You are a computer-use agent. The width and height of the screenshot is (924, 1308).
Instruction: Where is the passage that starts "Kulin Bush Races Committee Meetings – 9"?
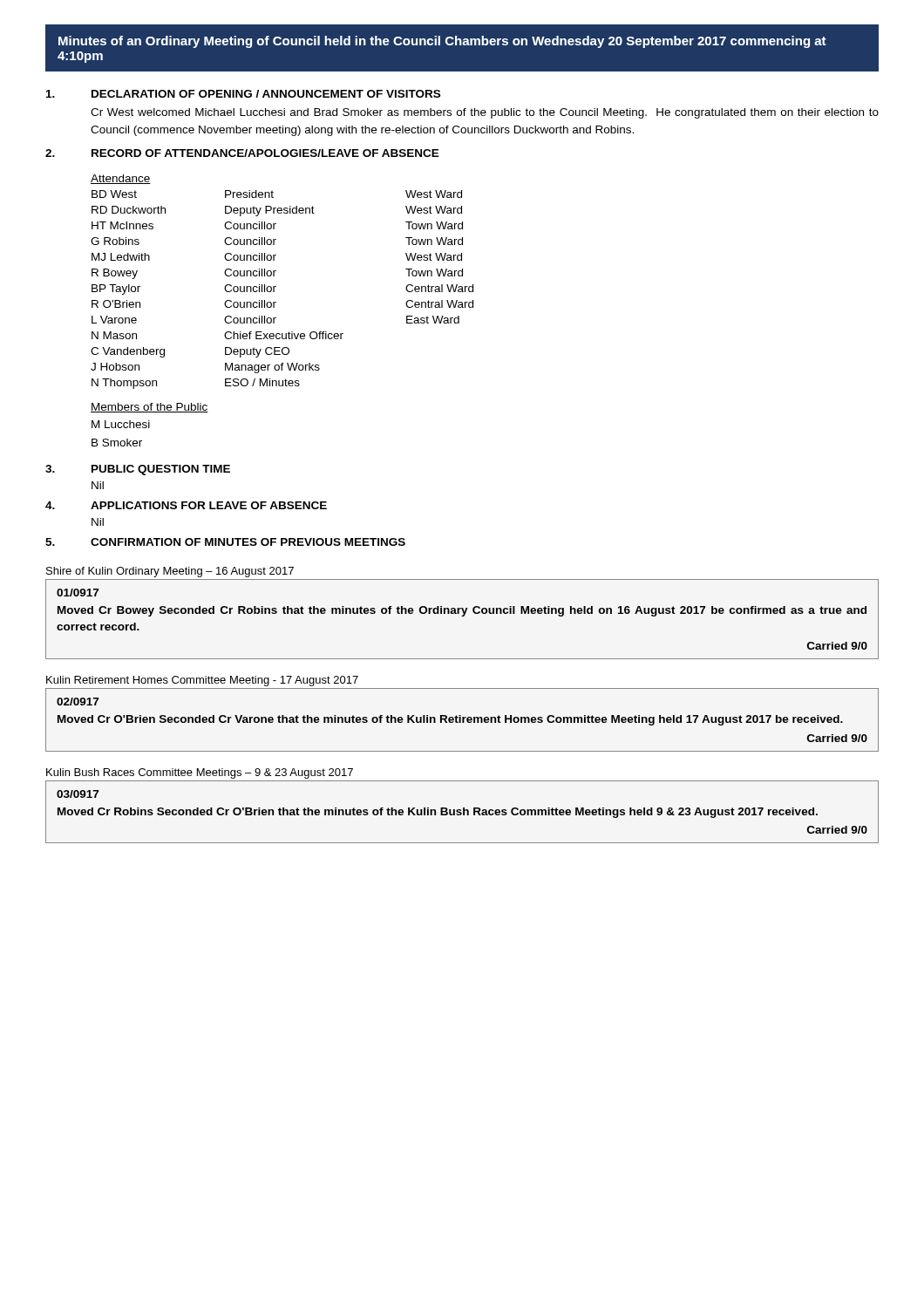[x=199, y=772]
